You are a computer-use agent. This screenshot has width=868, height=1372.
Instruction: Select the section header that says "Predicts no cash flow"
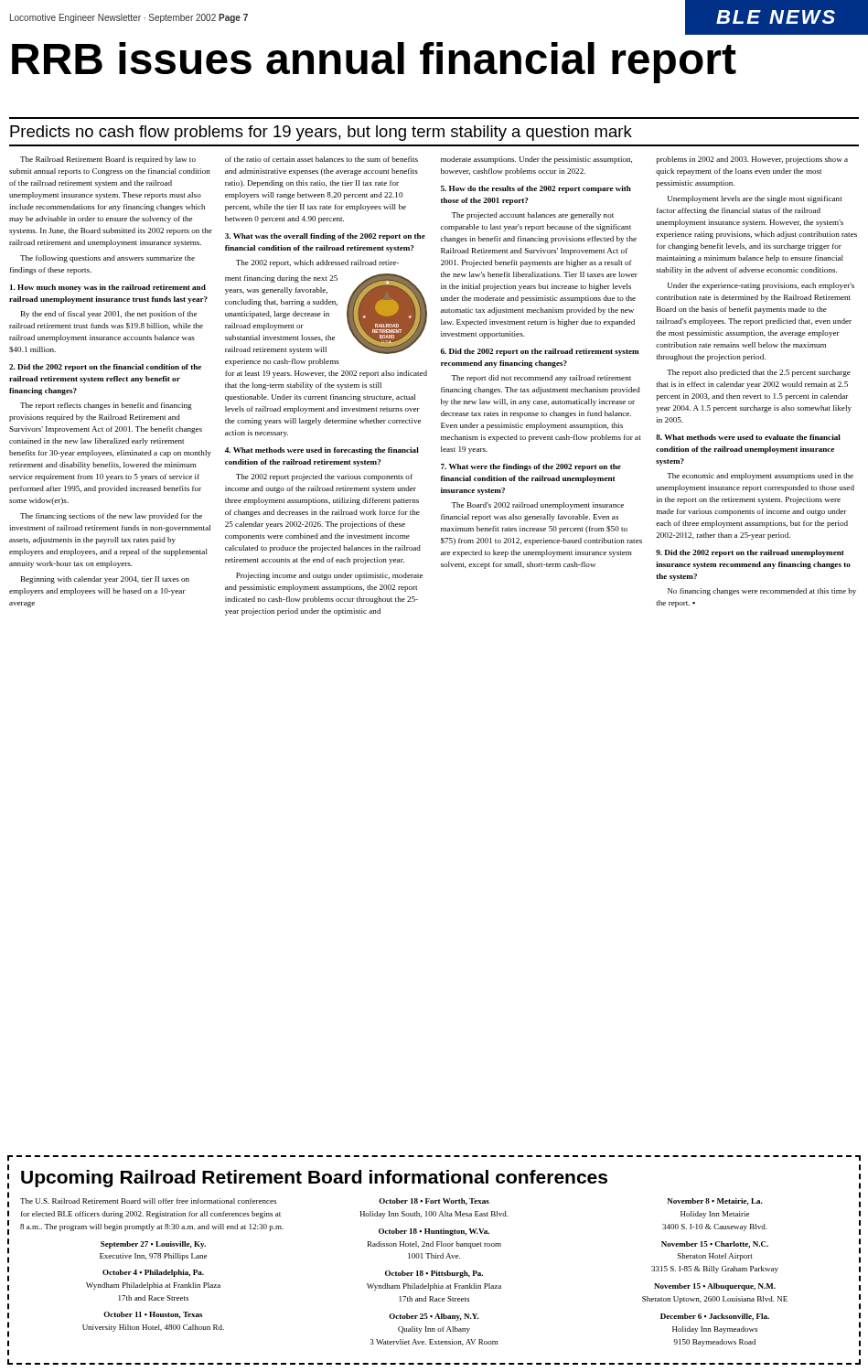[x=320, y=131]
